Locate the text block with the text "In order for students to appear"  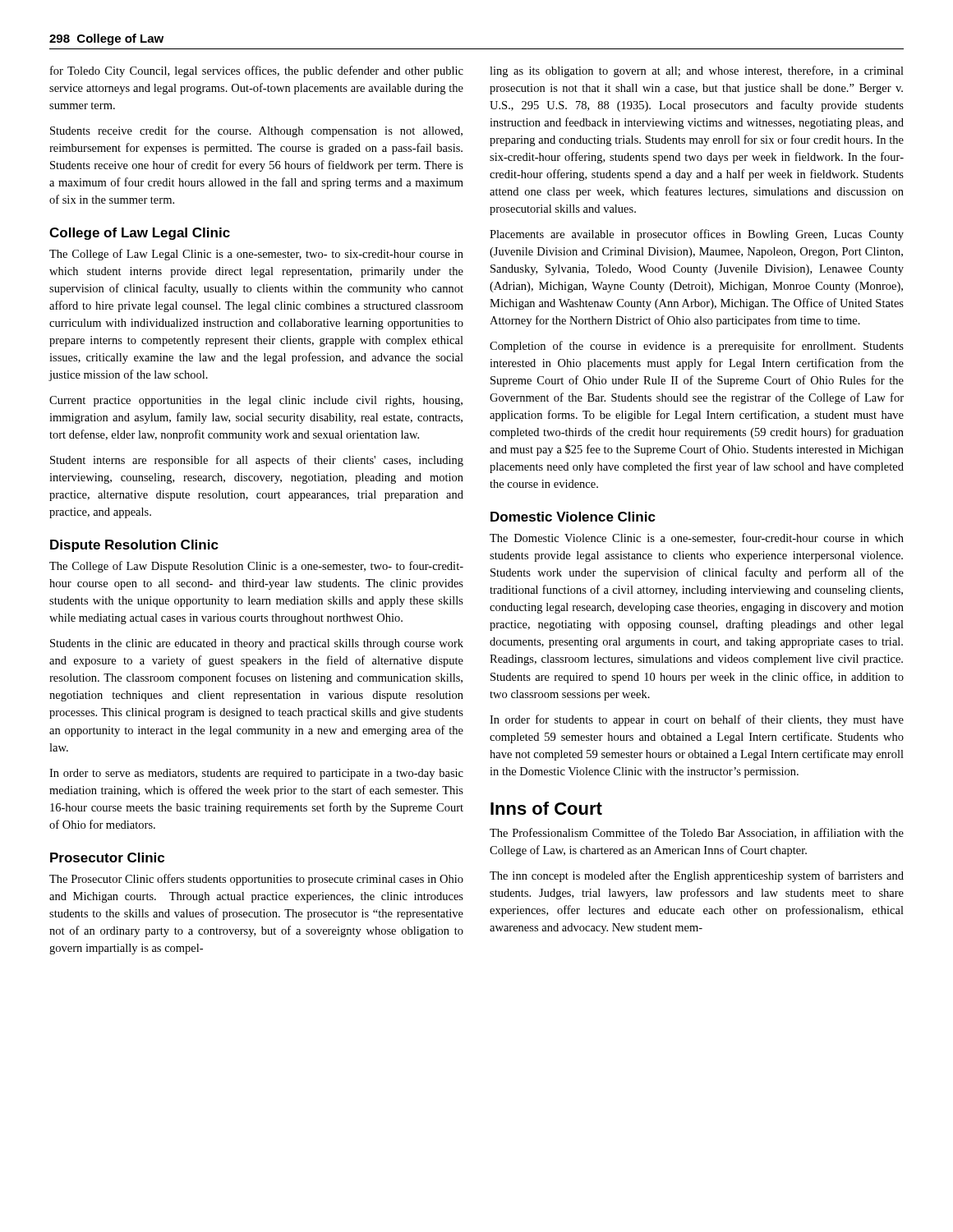[697, 745]
